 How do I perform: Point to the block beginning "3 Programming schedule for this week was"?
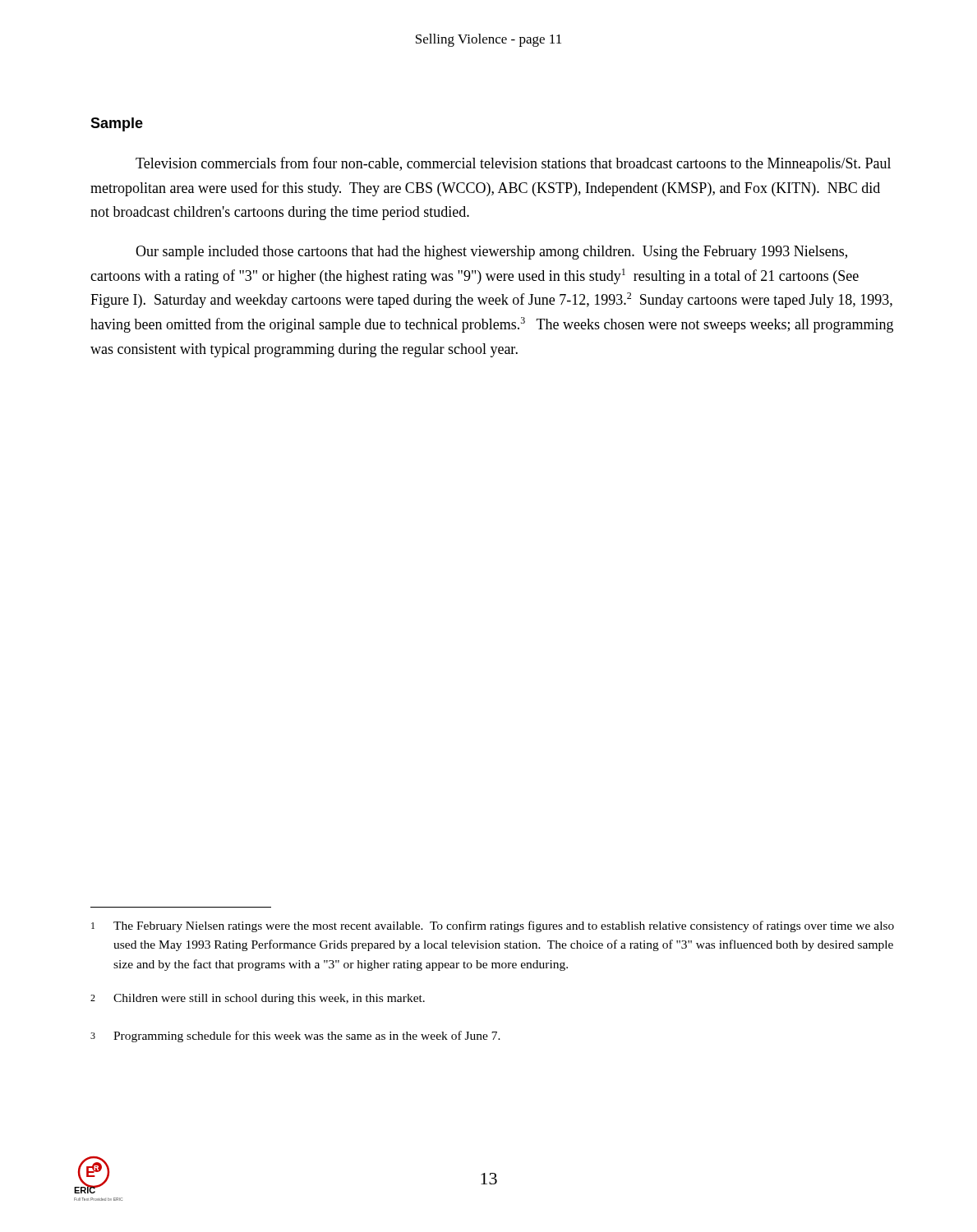pos(495,1038)
